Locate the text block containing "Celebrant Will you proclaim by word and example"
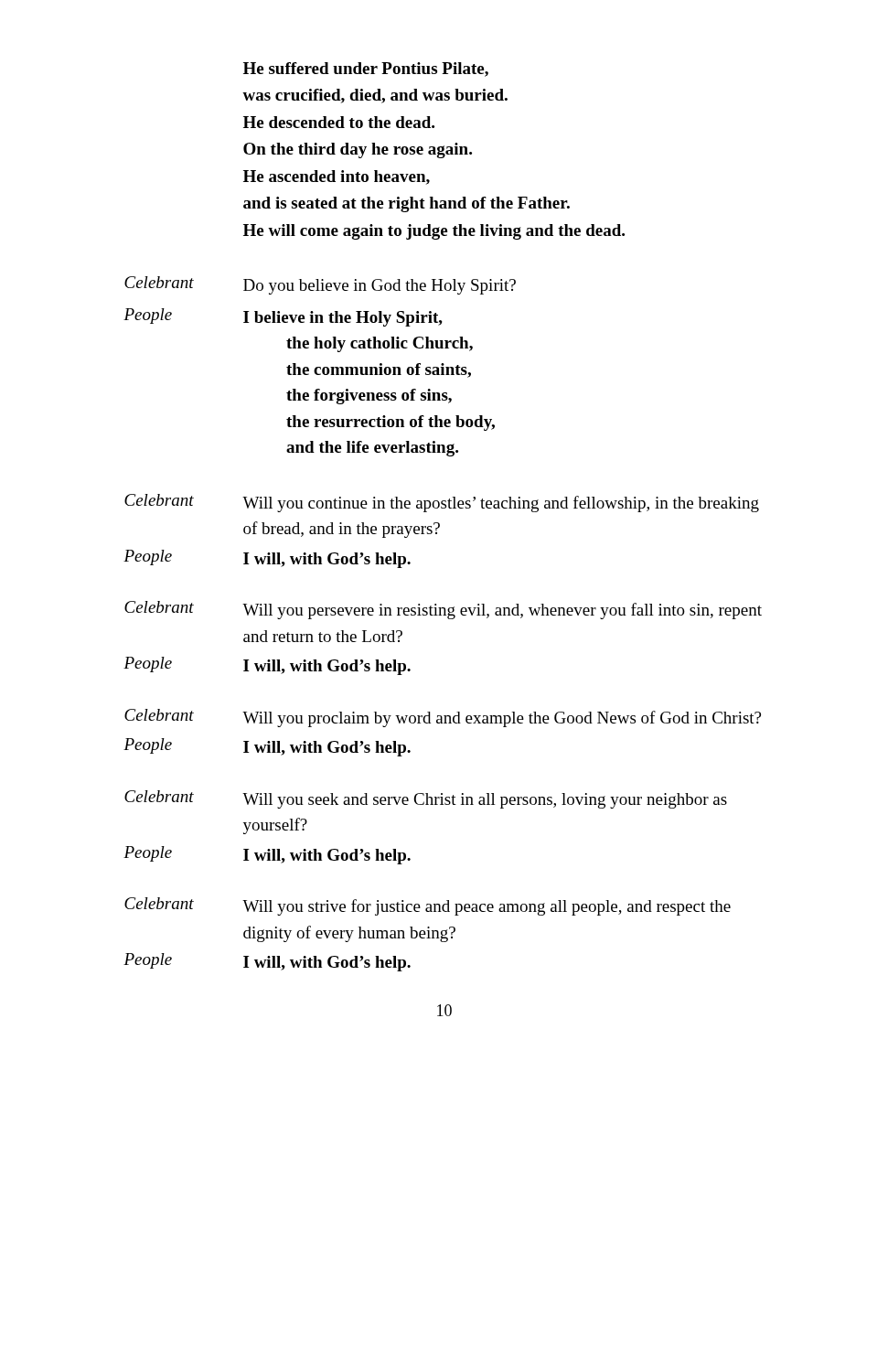Image resolution: width=888 pixels, height=1372 pixels. coord(444,718)
